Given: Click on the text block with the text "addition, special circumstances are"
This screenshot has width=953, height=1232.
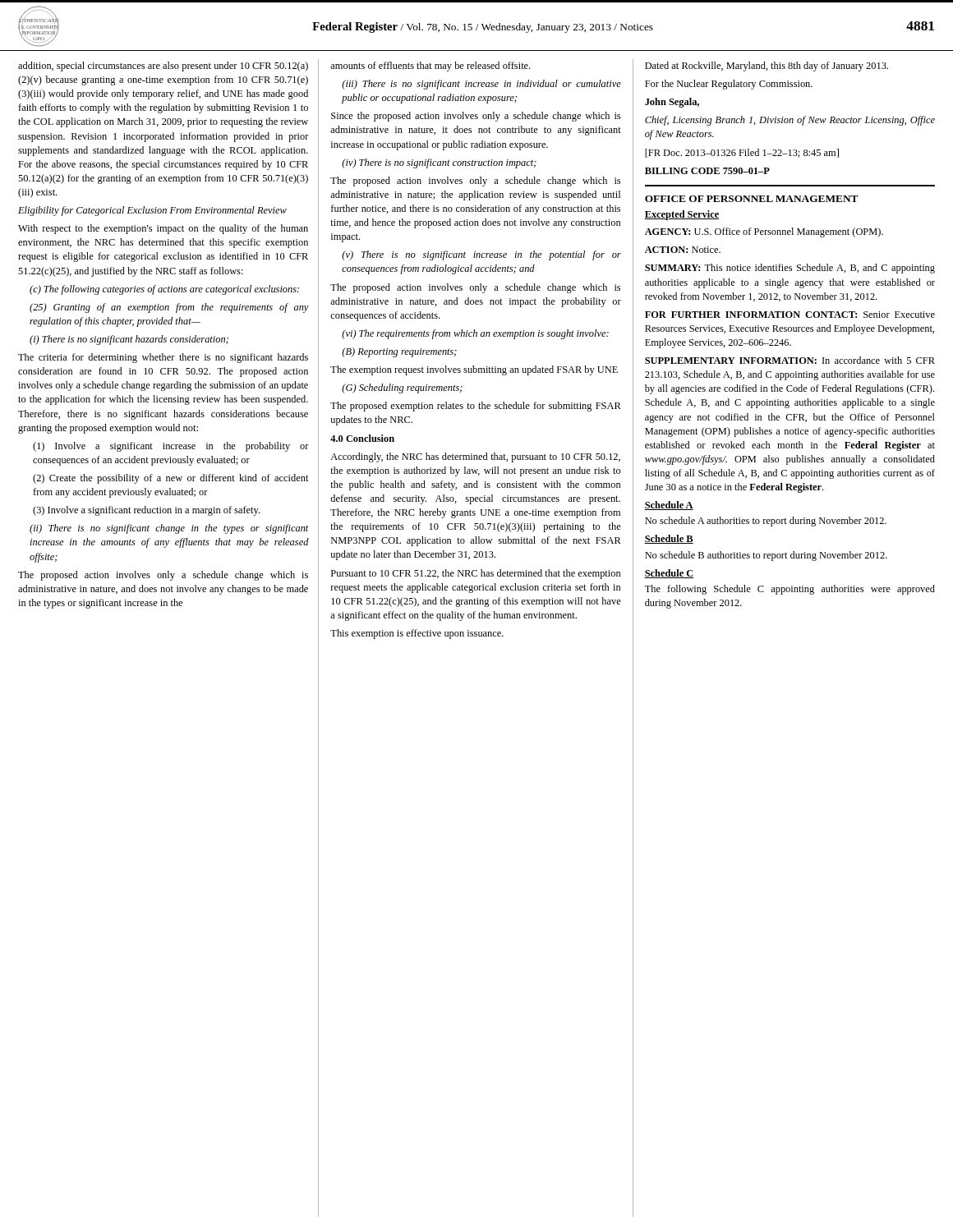Looking at the screenshot, I should tap(163, 129).
